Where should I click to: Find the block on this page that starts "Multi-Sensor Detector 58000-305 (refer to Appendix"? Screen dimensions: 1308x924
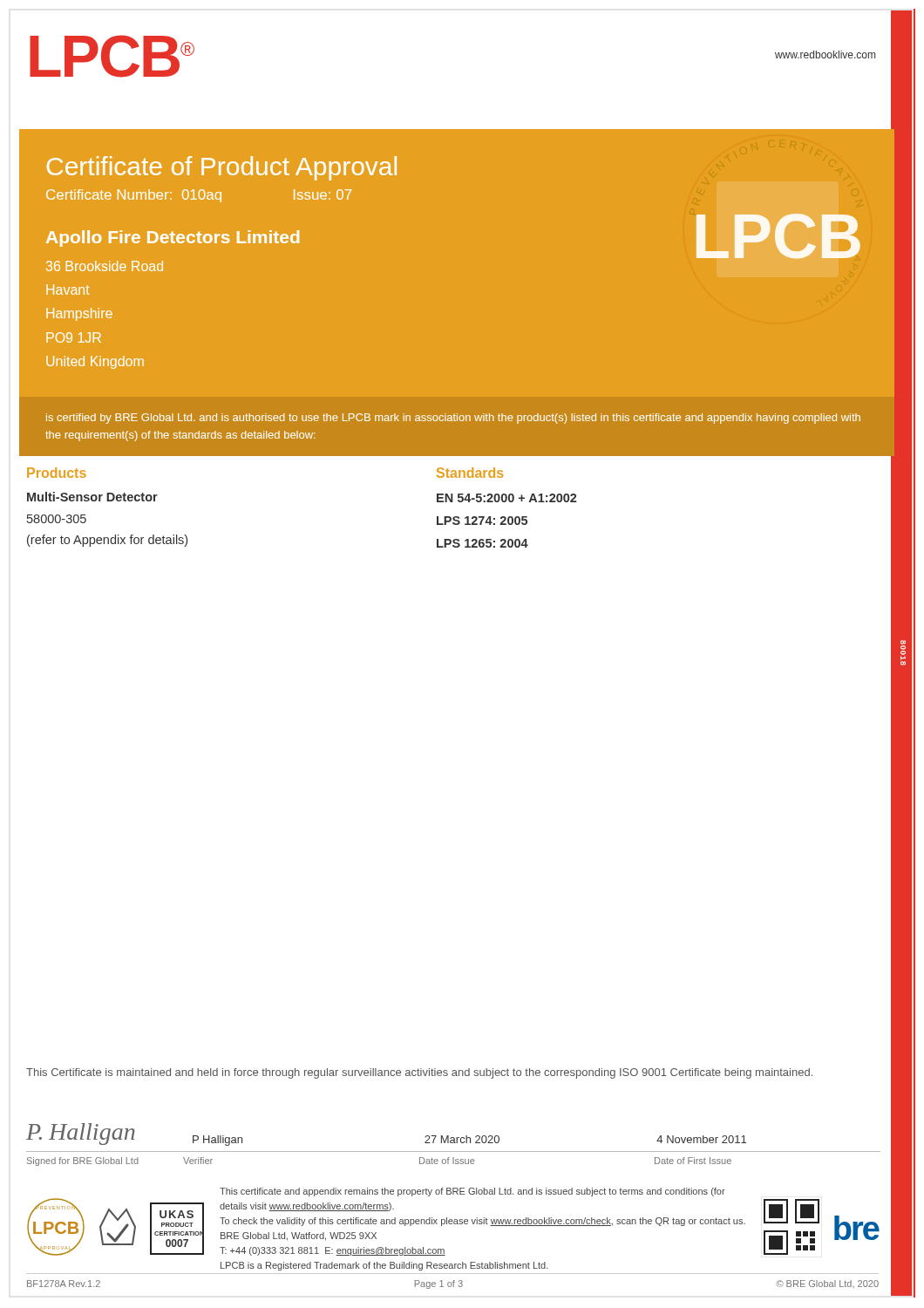point(92,497)
